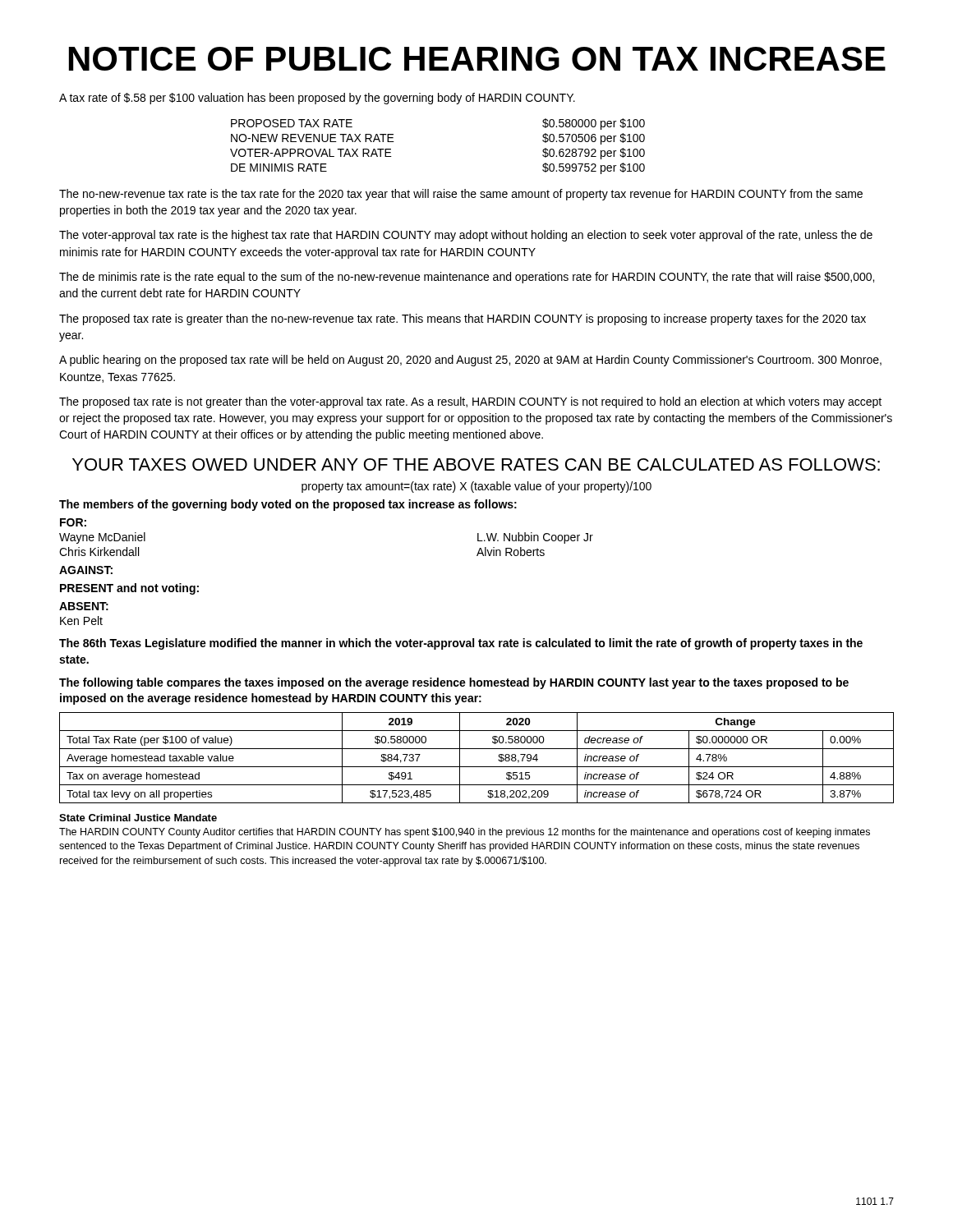
Task: Click on the passage starting "YOUR TAXES OWED UNDER ANY OF THE ABOVE"
Action: pos(476,464)
